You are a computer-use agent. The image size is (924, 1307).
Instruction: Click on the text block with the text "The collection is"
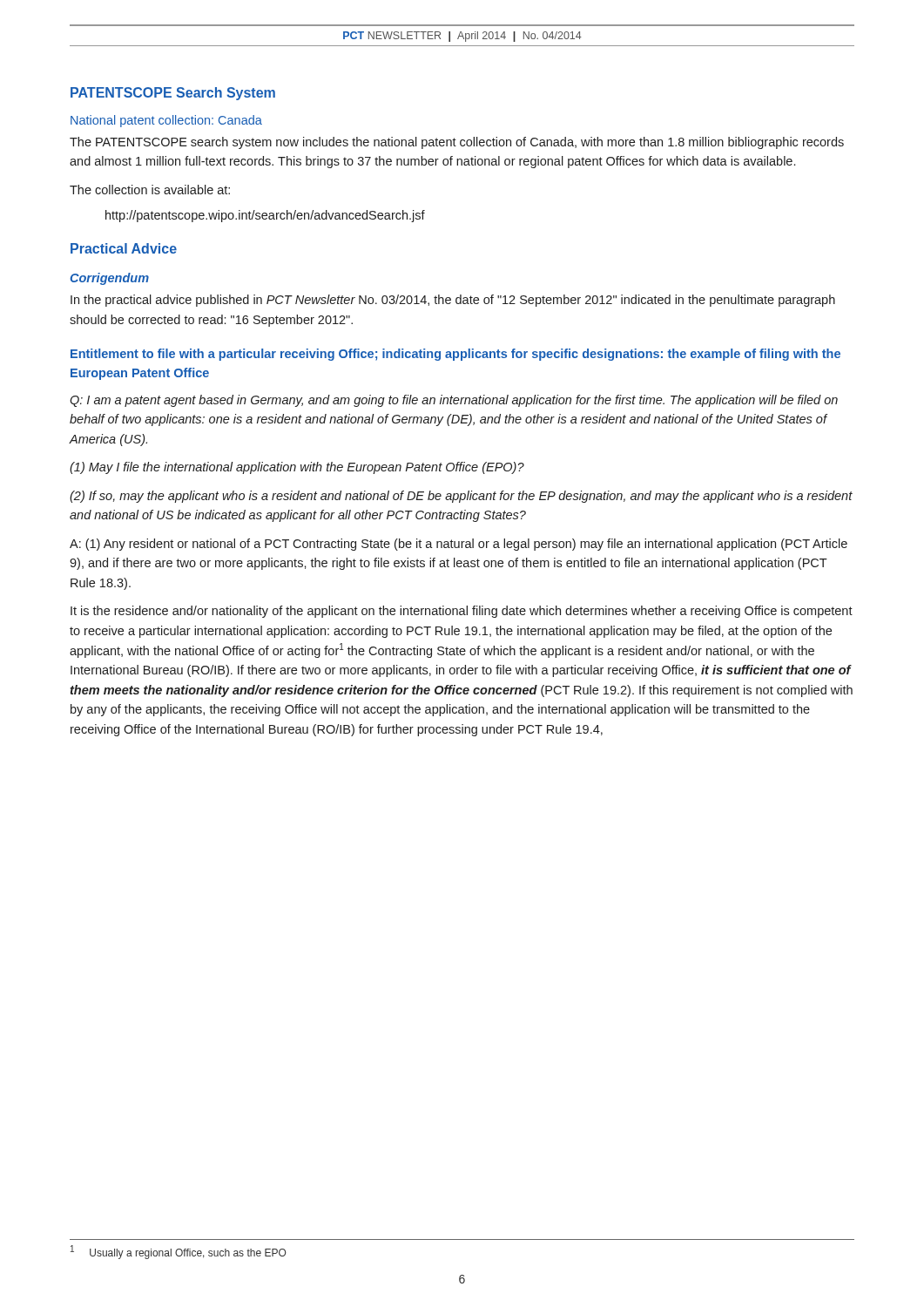click(x=150, y=190)
